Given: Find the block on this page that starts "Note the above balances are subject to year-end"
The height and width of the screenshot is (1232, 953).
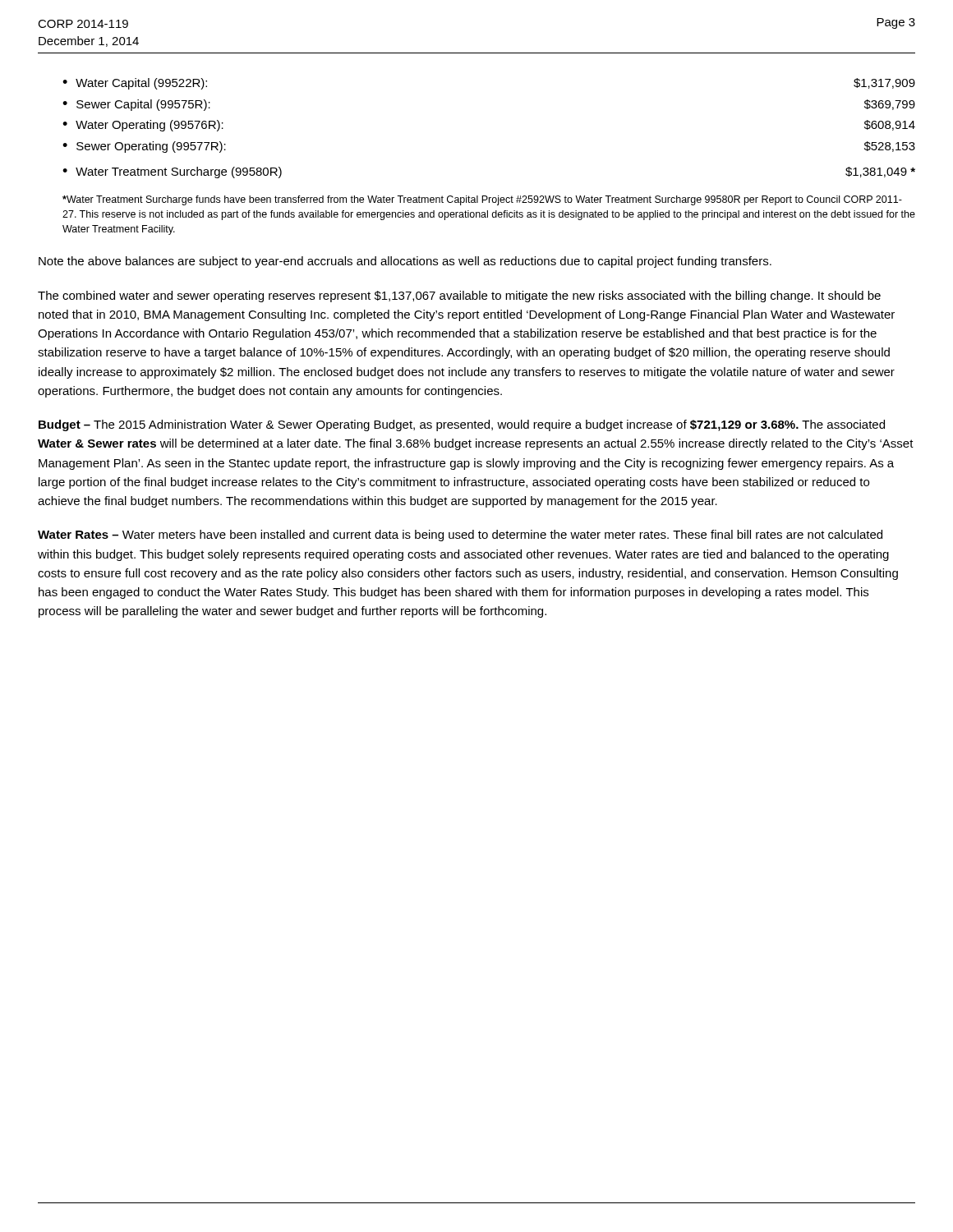Looking at the screenshot, I should (405, 261).
